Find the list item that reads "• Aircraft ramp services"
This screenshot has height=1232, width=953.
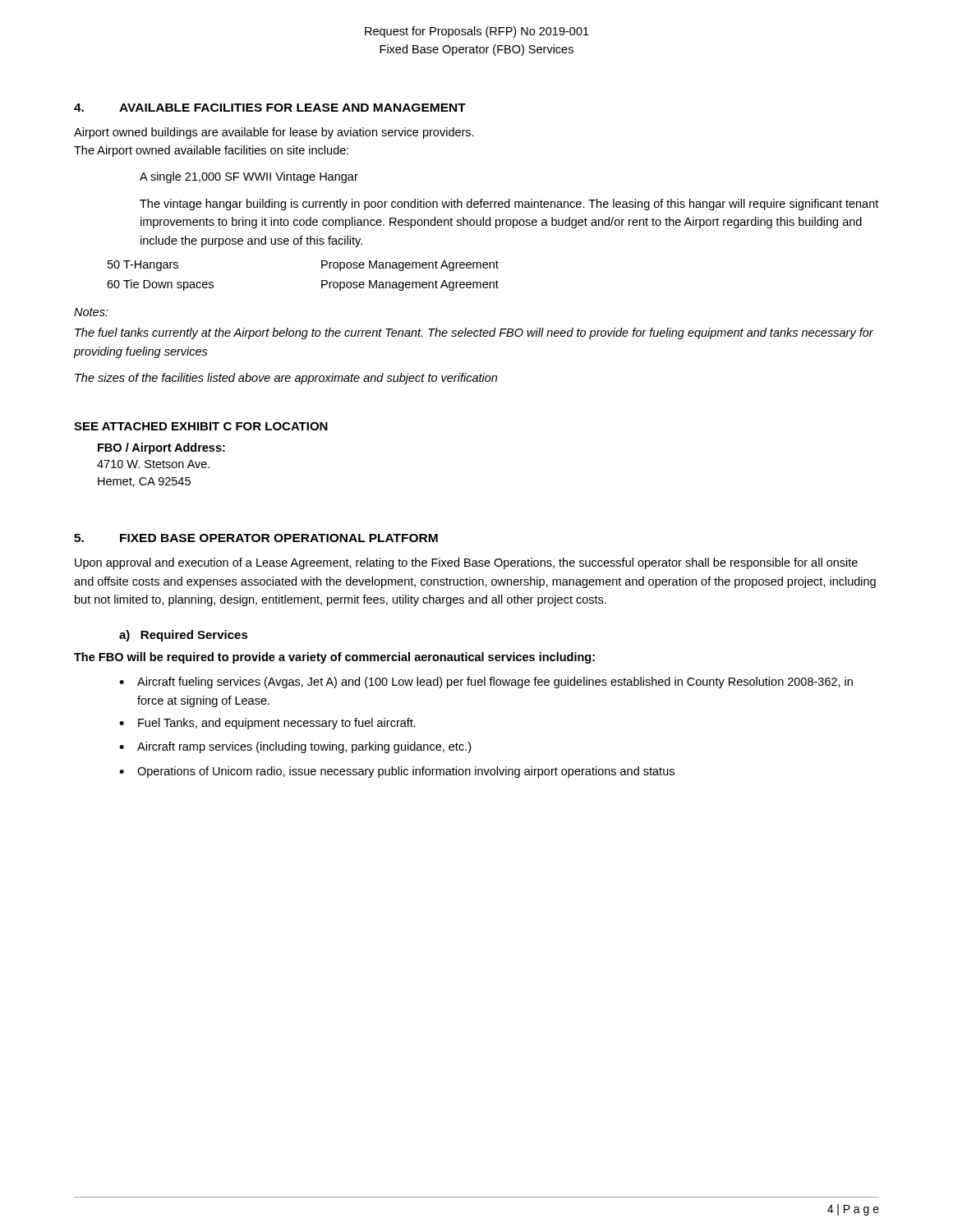coord(295,748)
